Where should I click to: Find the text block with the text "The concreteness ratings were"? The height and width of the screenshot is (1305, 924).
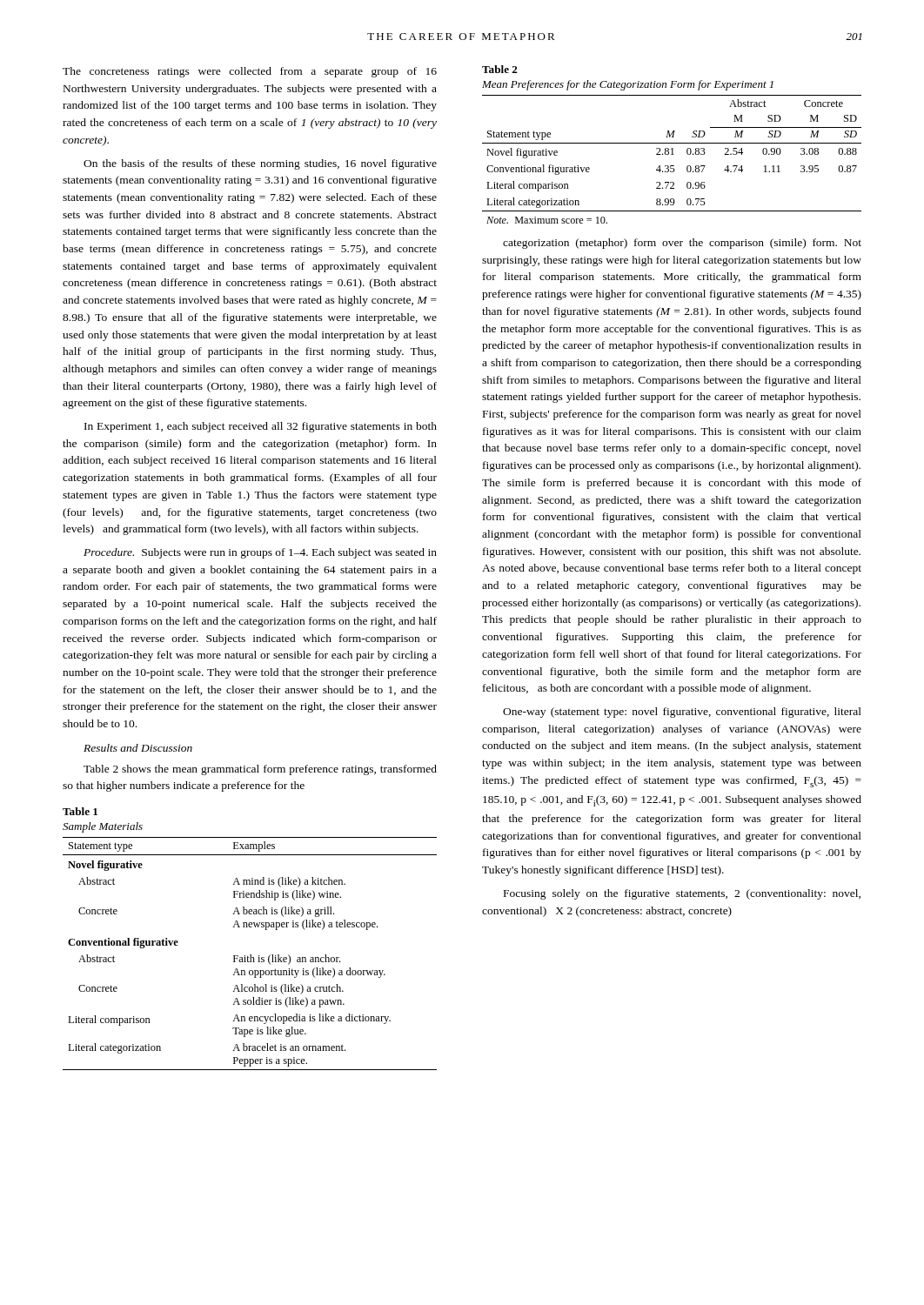[x=250, y=106]
